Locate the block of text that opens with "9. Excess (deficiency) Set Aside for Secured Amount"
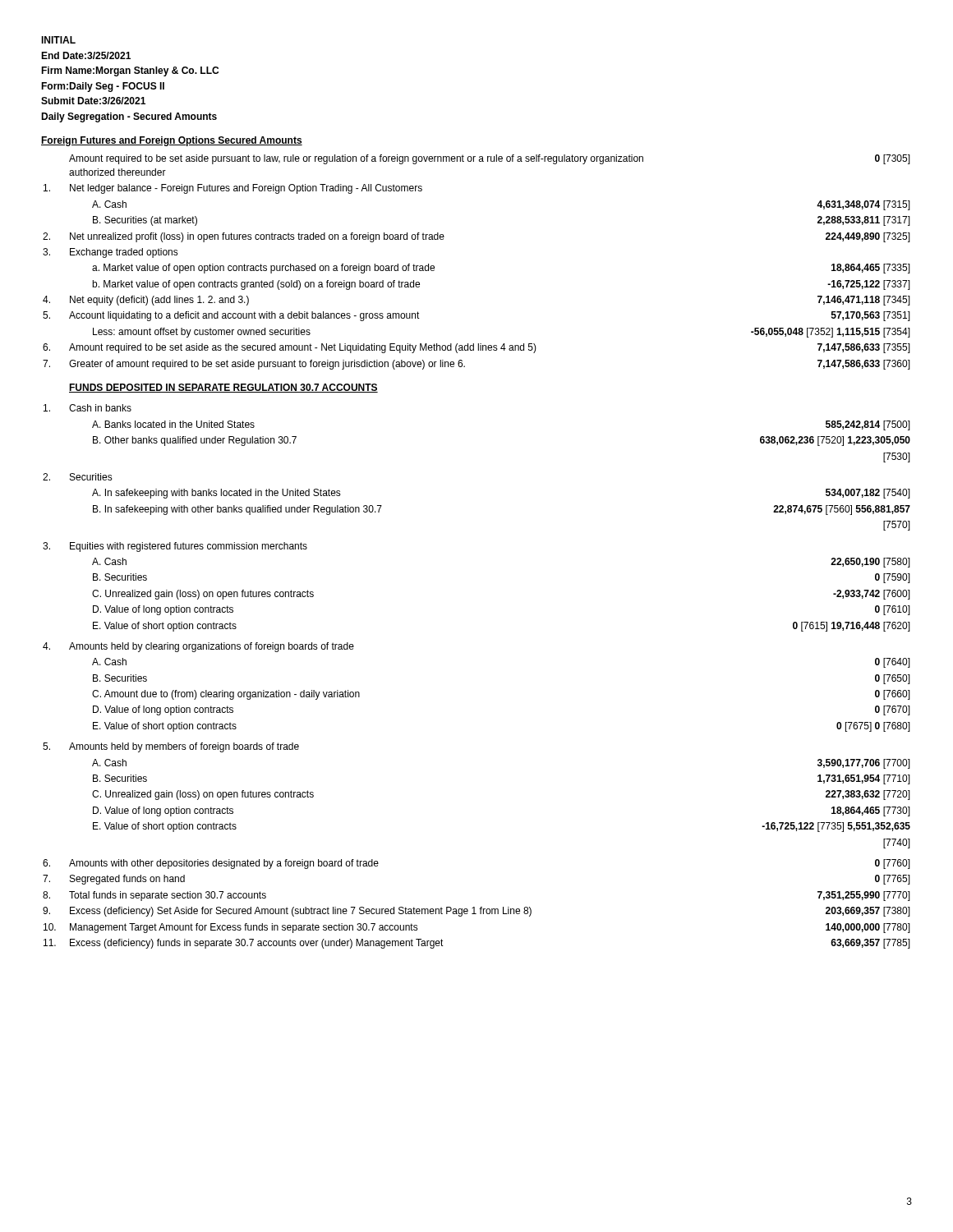Viewport: 953px width, 1232px height. coord(476,912)
